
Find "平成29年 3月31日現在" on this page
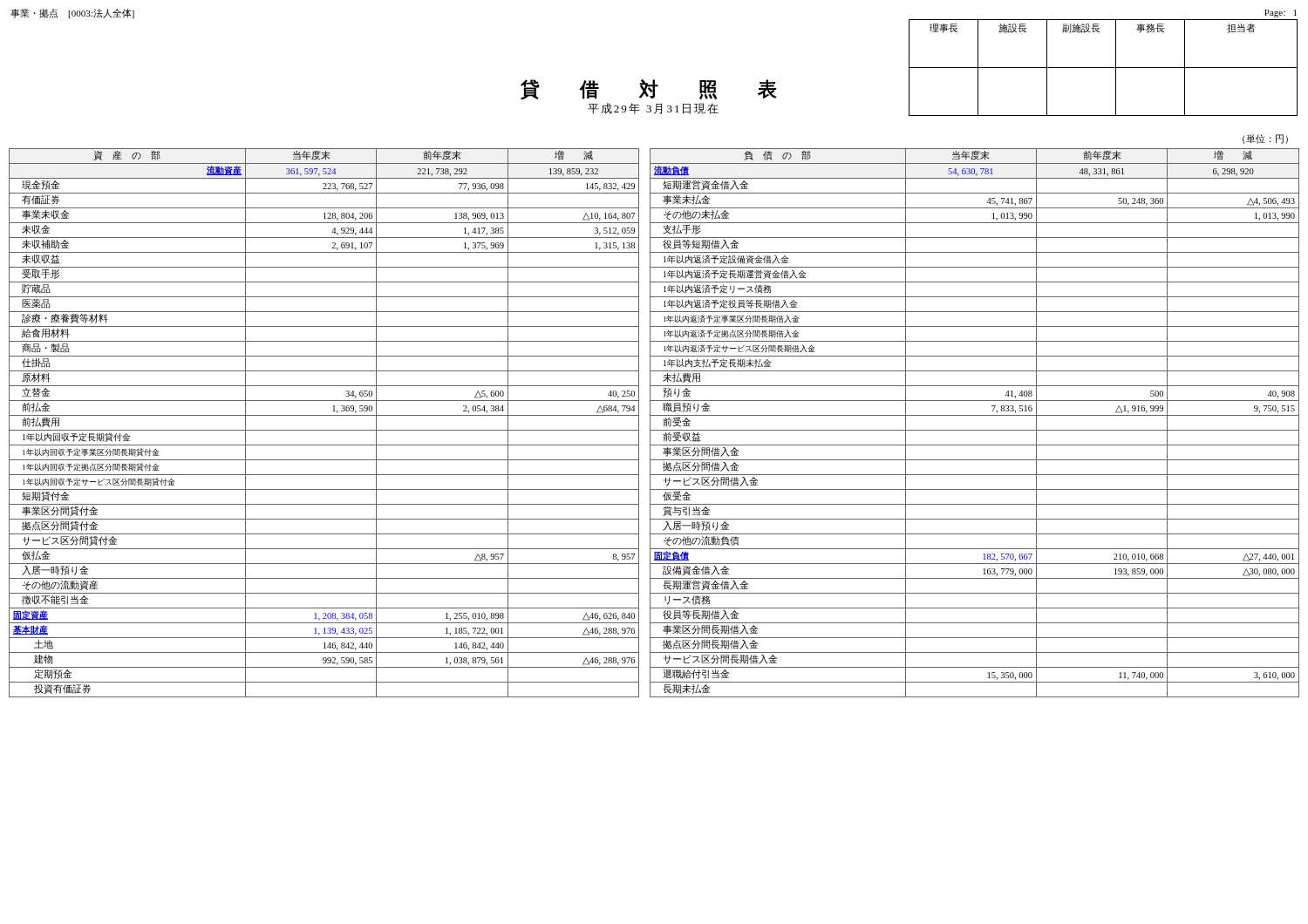click(654, 109)
